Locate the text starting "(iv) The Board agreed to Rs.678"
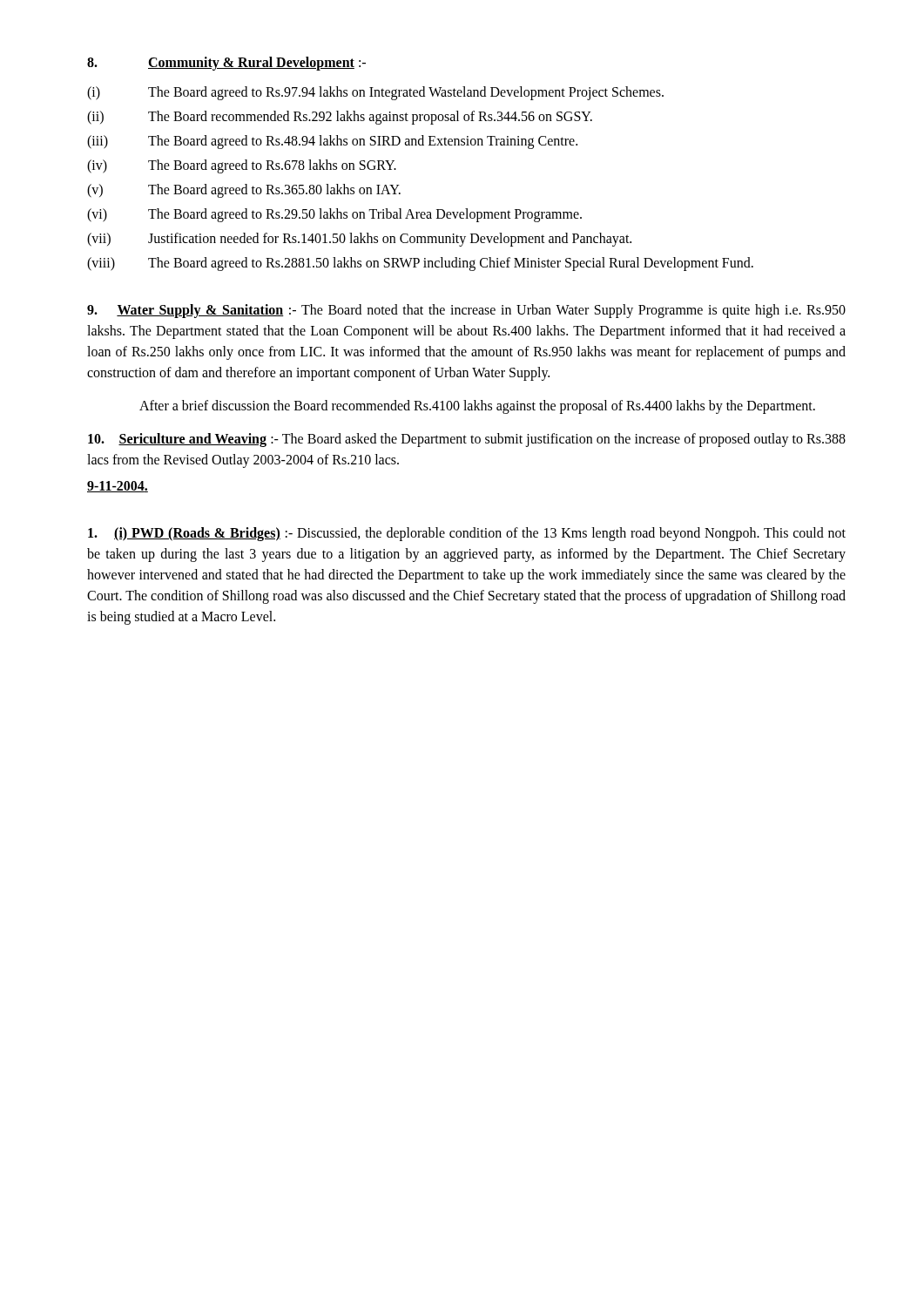The width and height of the screenshot is (924, 1307). tap(242, 166)
